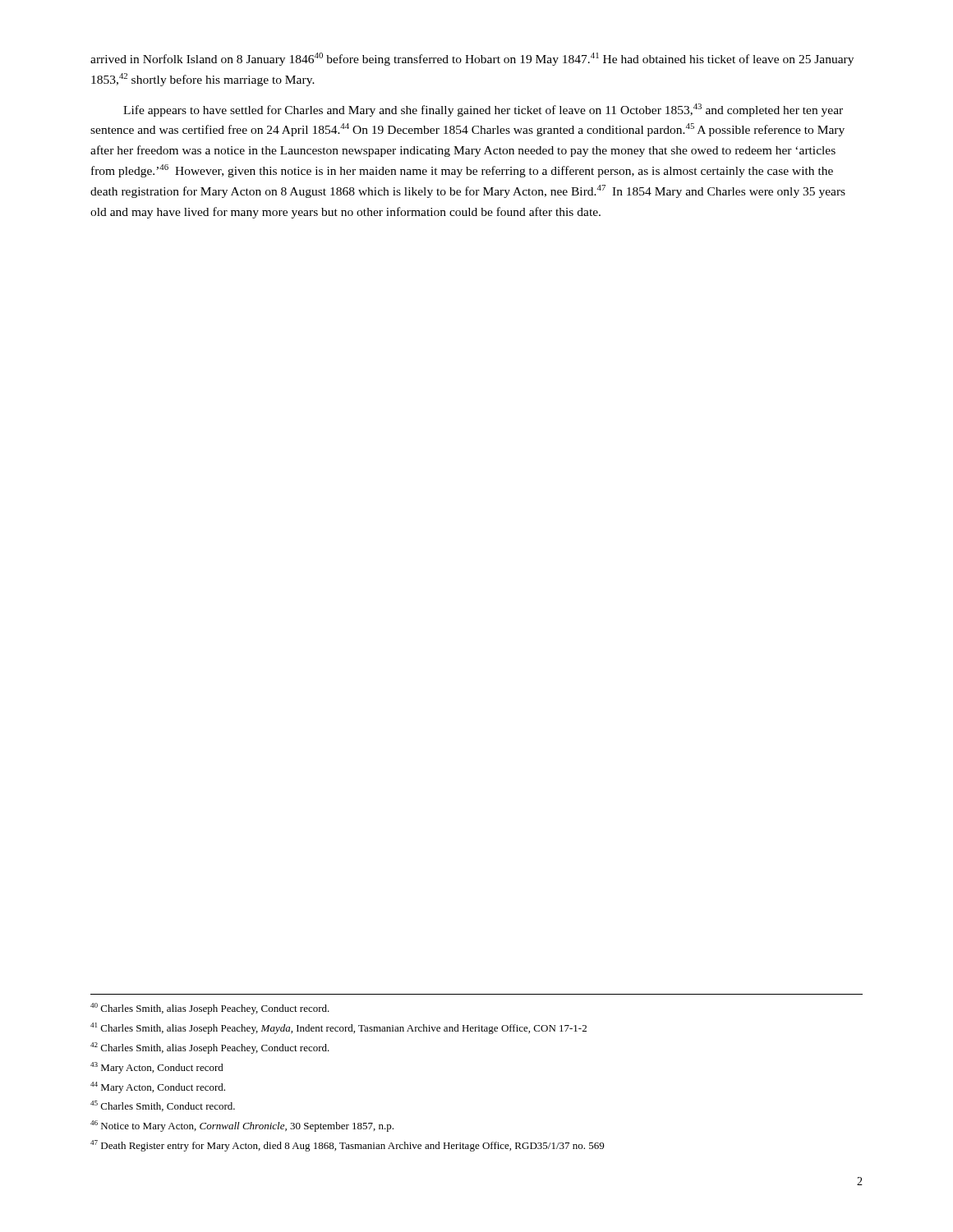Image resolution: width=953 pixels, height=1232 pixels.
Task: Locate the block of text that opens with "44 Mary Acton, Conduct"
Action: [x=158, y=1086]
